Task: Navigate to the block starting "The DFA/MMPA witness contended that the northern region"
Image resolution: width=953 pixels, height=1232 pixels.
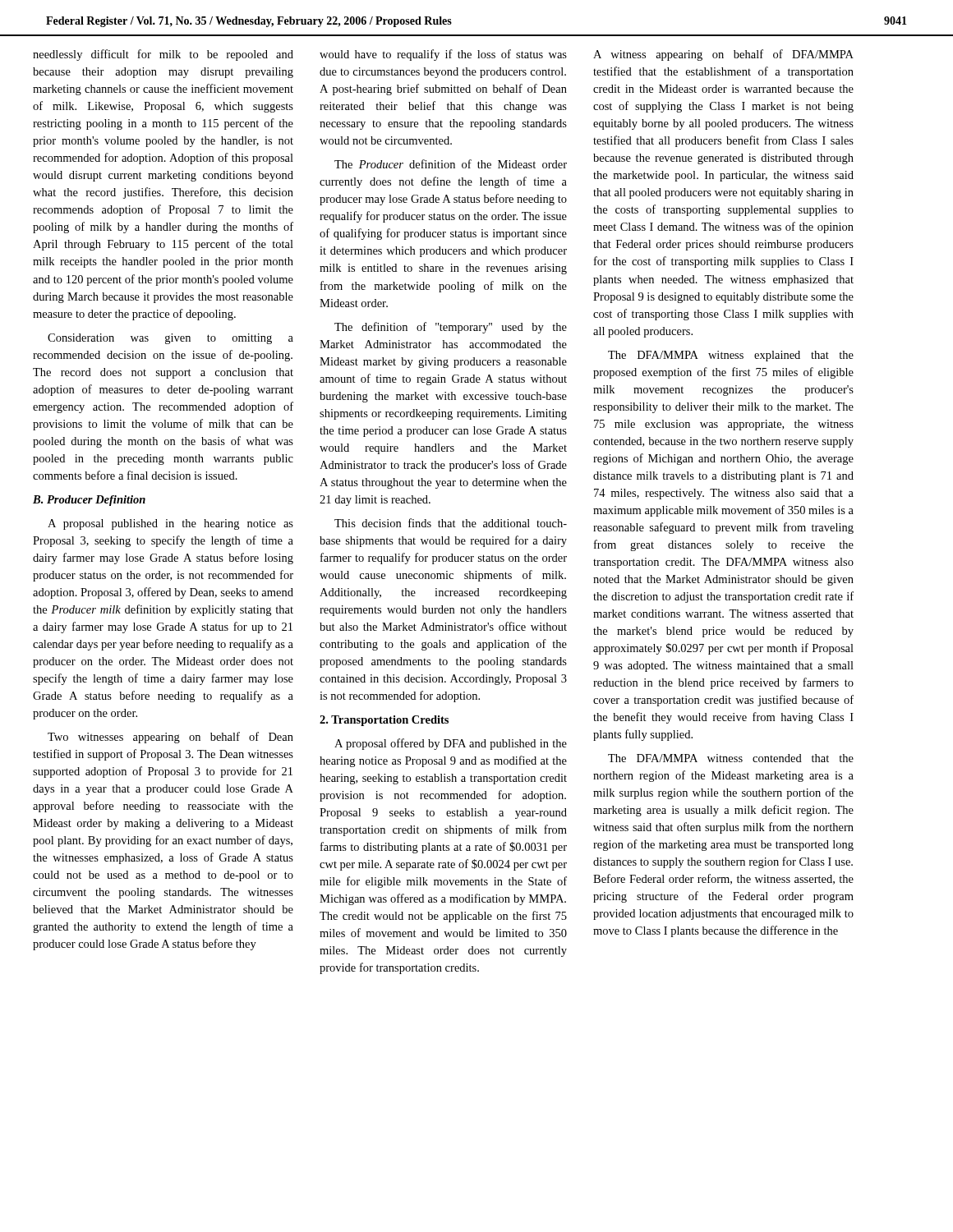Action: [x=723, y=845]
